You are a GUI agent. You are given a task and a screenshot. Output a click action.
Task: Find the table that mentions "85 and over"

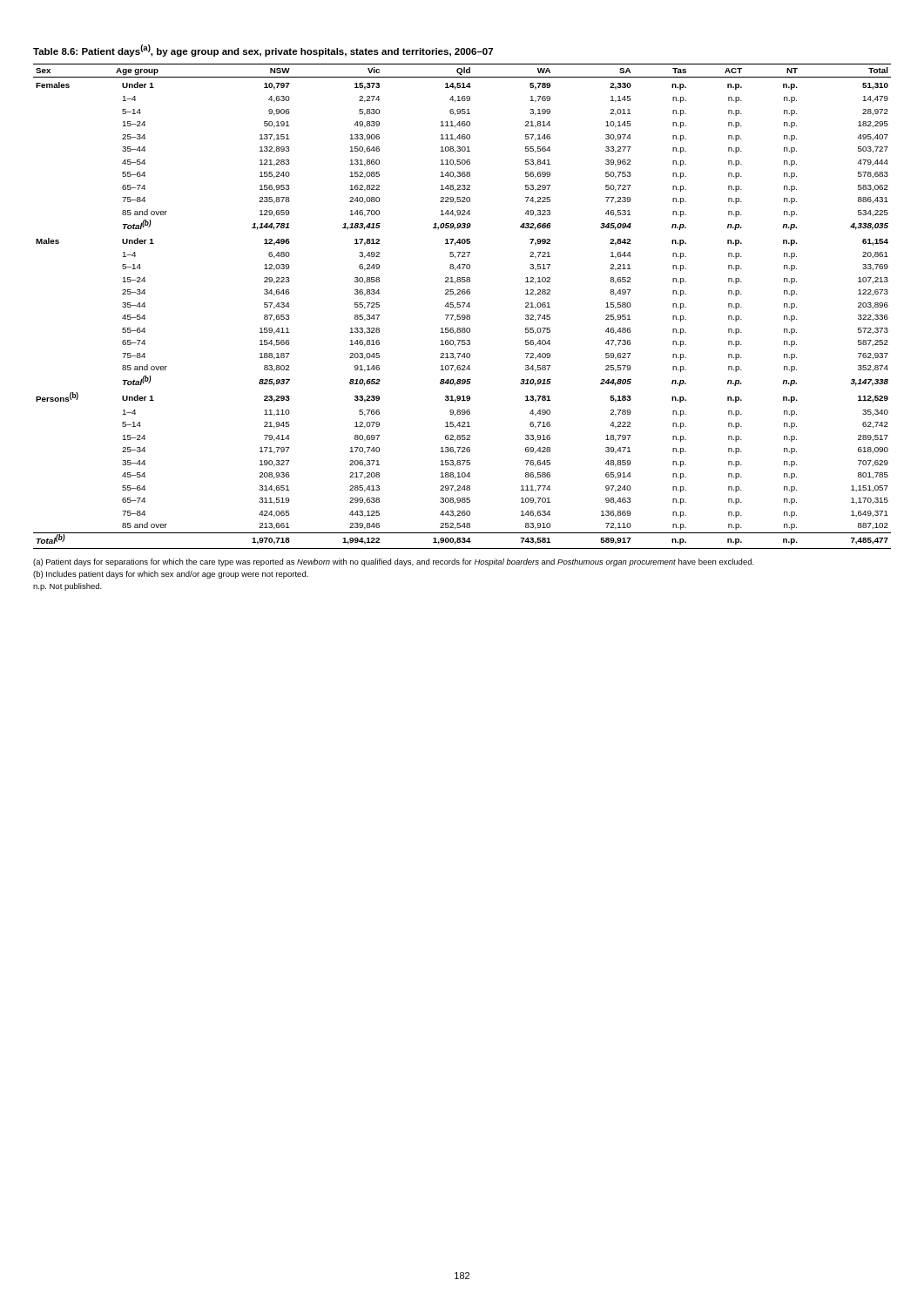462,295
